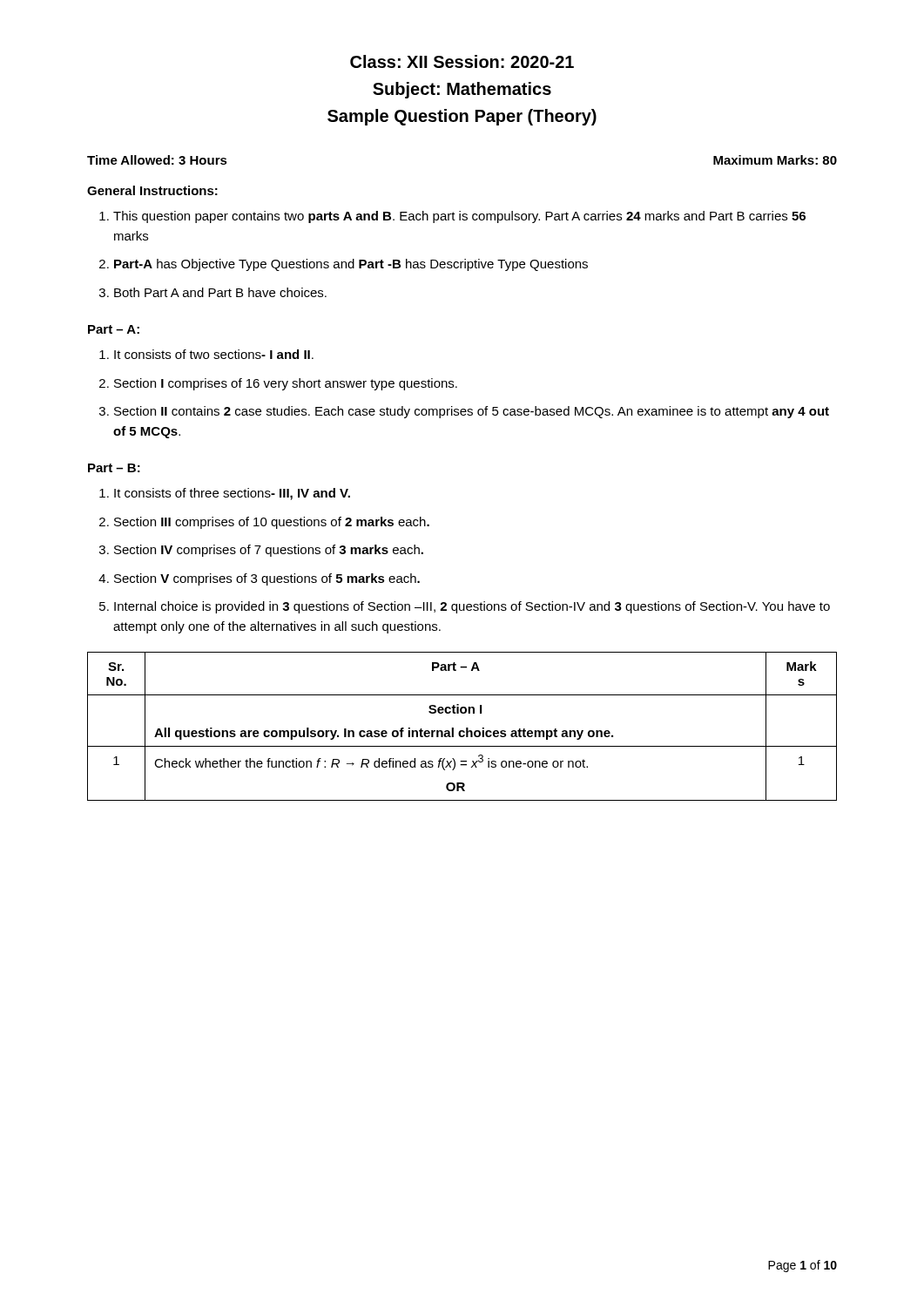Locate the block of text that opens with "It consists of three sections- III,"

[x=232, y=493]
